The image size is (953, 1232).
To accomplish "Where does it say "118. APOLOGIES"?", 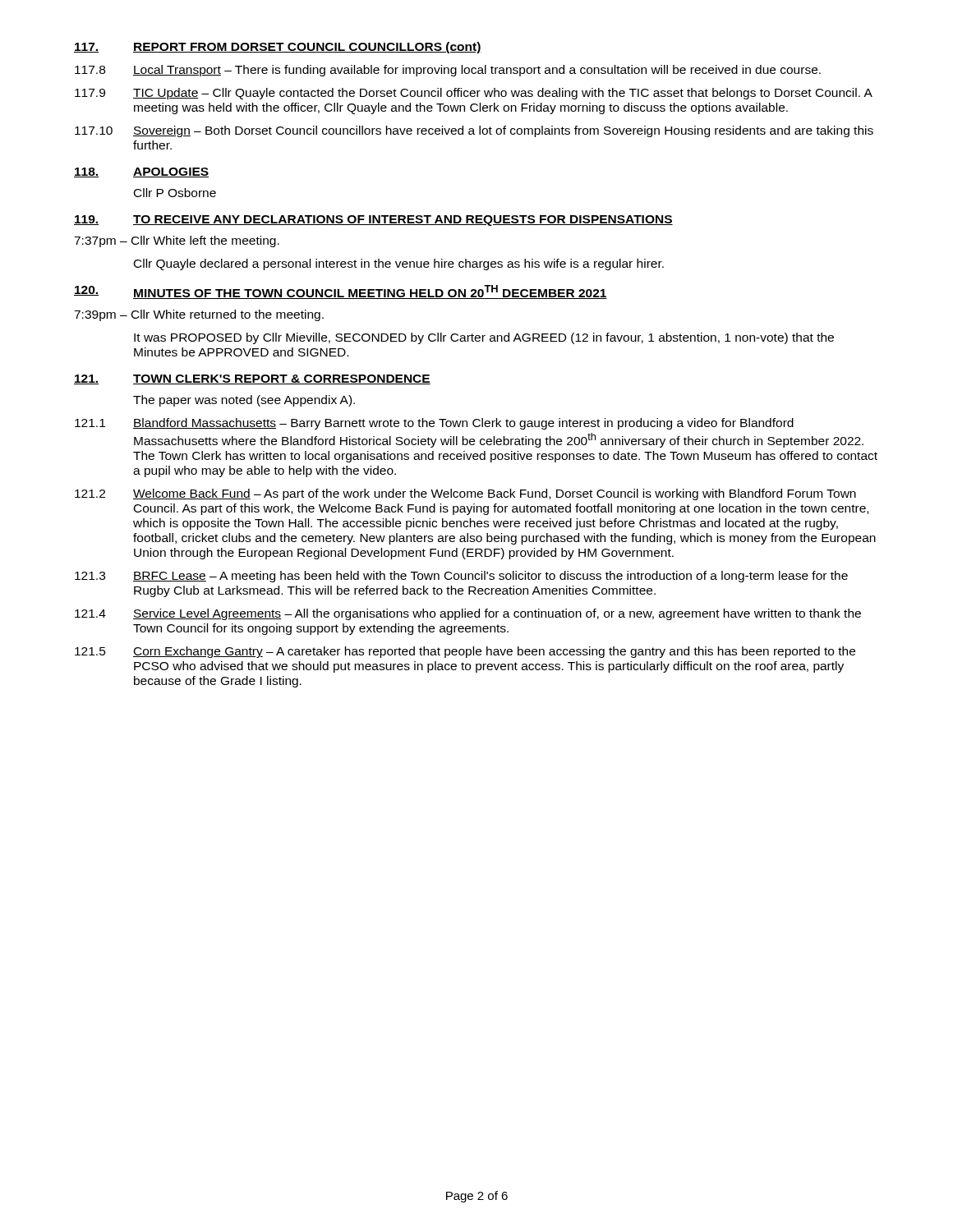I will pyautogui.click(x=141, y=172).
